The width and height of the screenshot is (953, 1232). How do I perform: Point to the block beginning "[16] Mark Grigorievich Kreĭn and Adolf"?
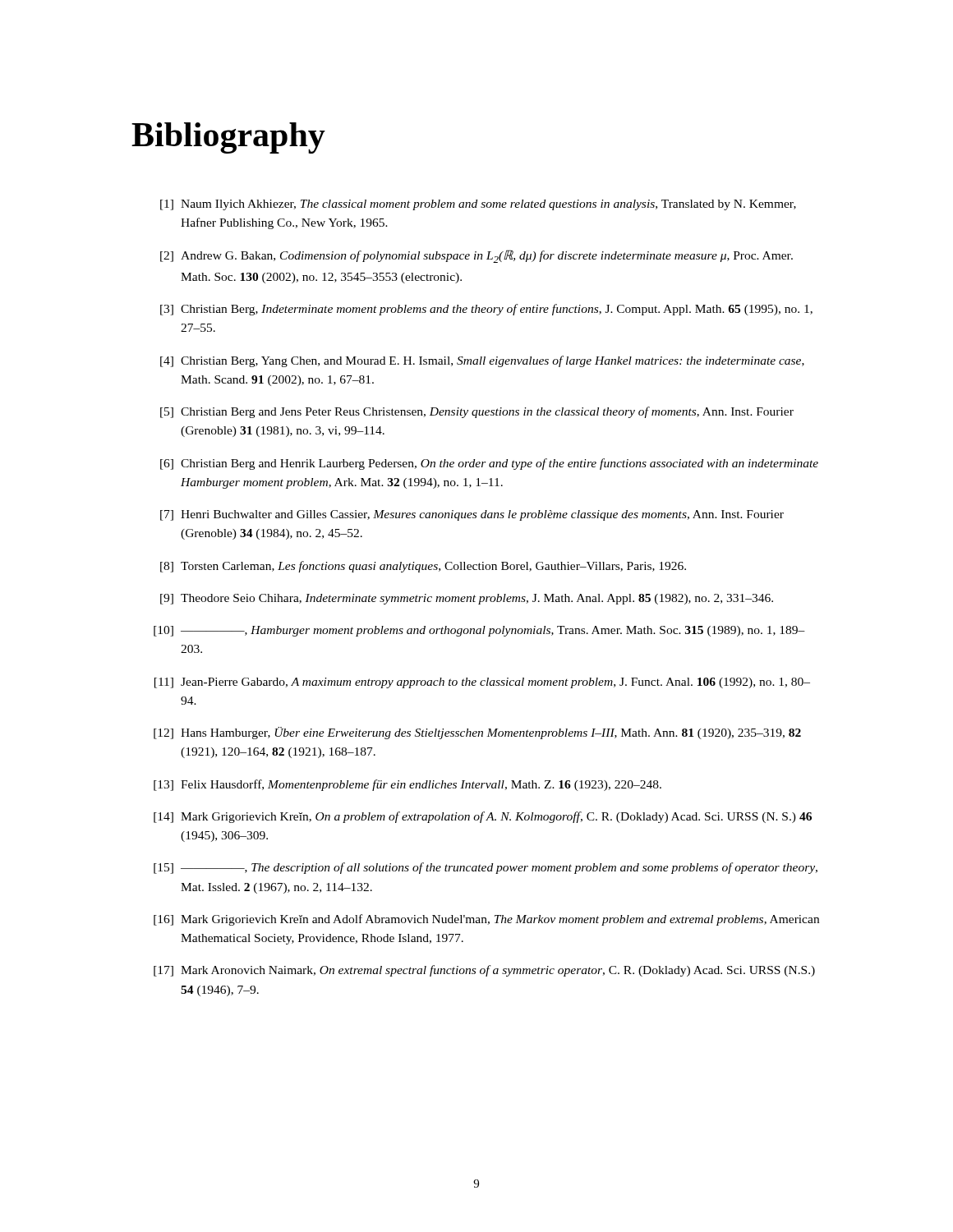point(476,928)
